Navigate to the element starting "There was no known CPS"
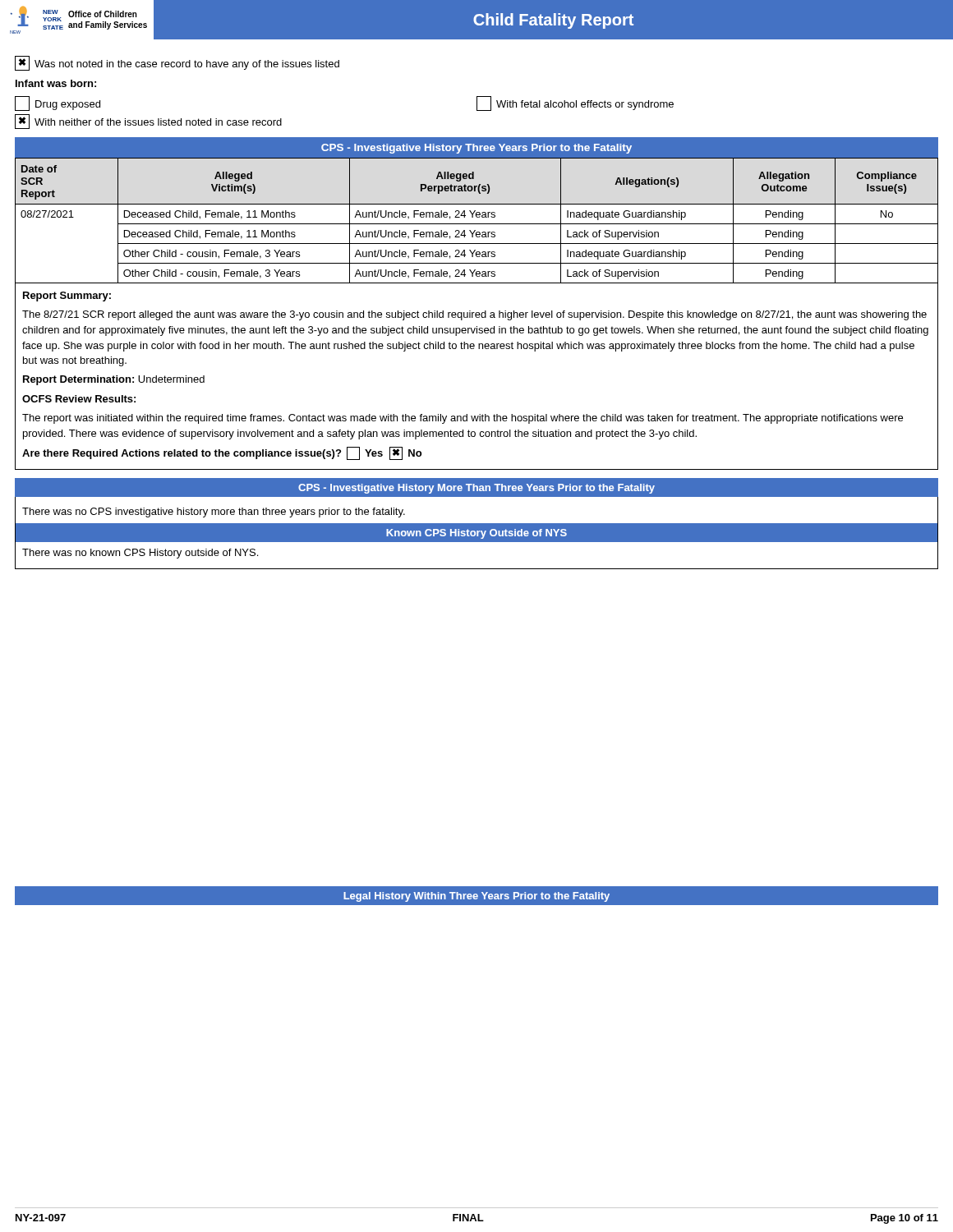This screenshot has width=953, height=1232. tap(141, 553)
